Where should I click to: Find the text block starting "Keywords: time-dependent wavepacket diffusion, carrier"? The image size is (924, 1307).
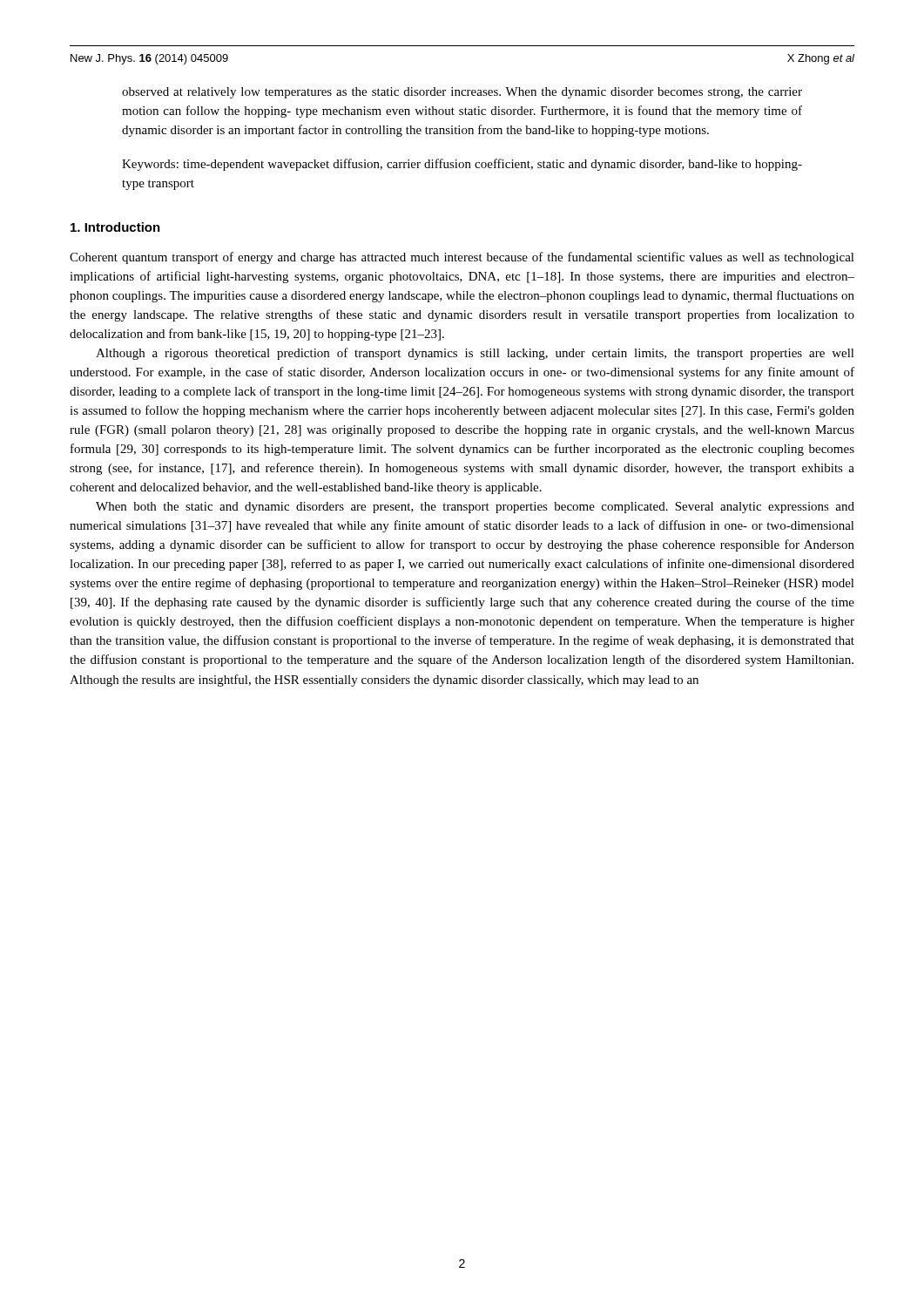[x=462, y=174]
